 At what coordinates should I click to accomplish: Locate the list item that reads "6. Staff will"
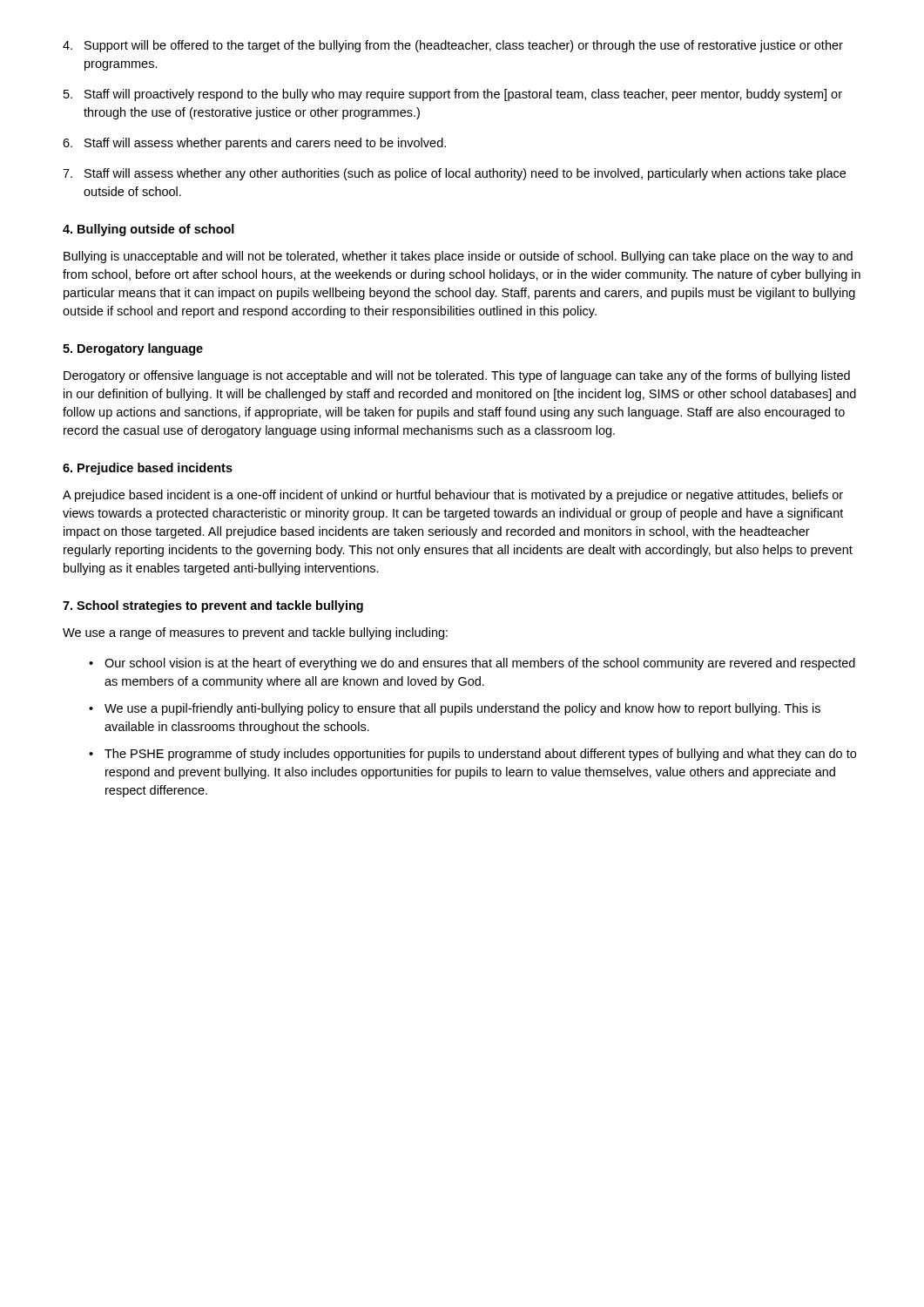tap(254, 144)
